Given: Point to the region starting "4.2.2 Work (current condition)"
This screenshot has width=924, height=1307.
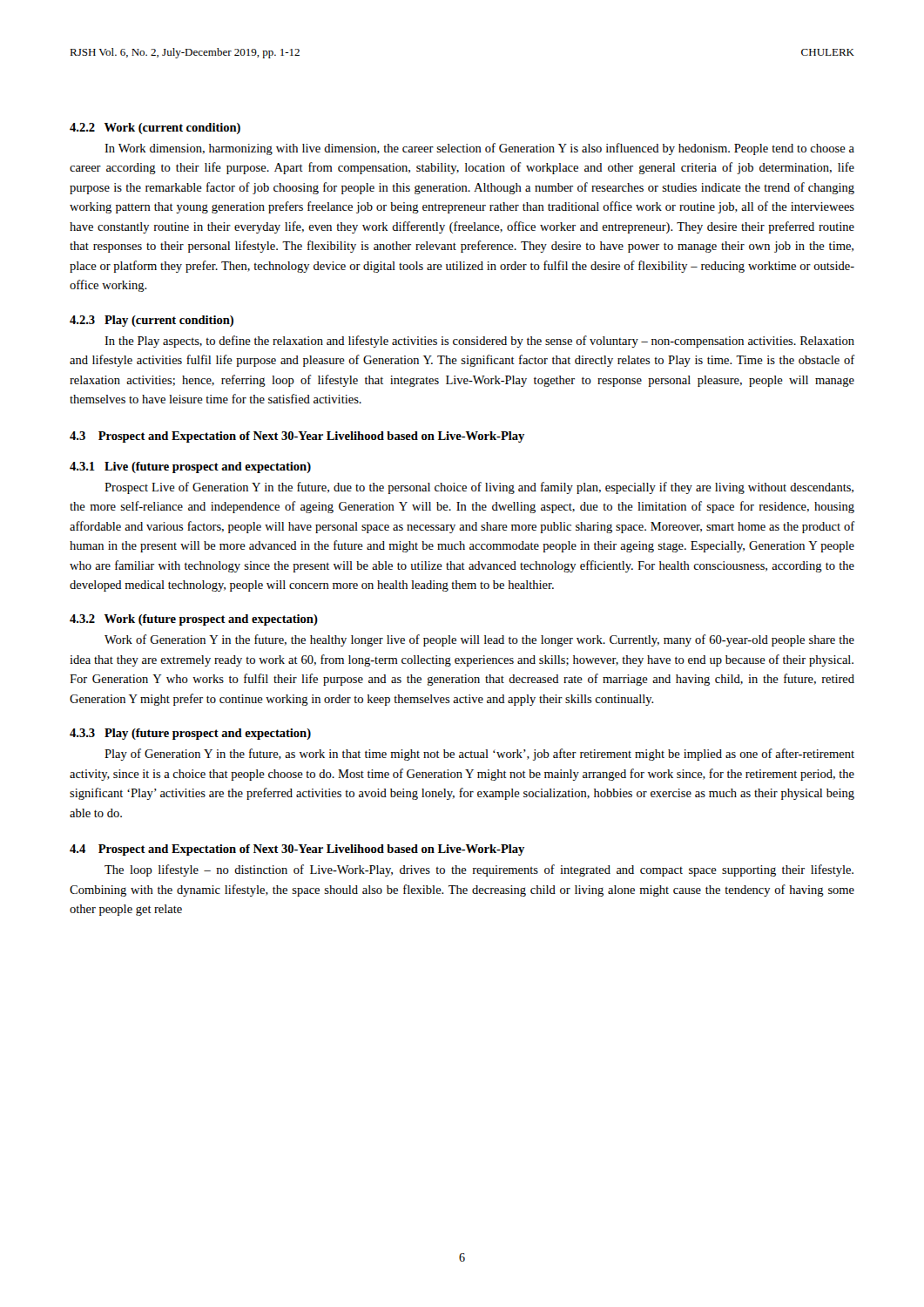Looking at the screenshot, I should [155, 127].
